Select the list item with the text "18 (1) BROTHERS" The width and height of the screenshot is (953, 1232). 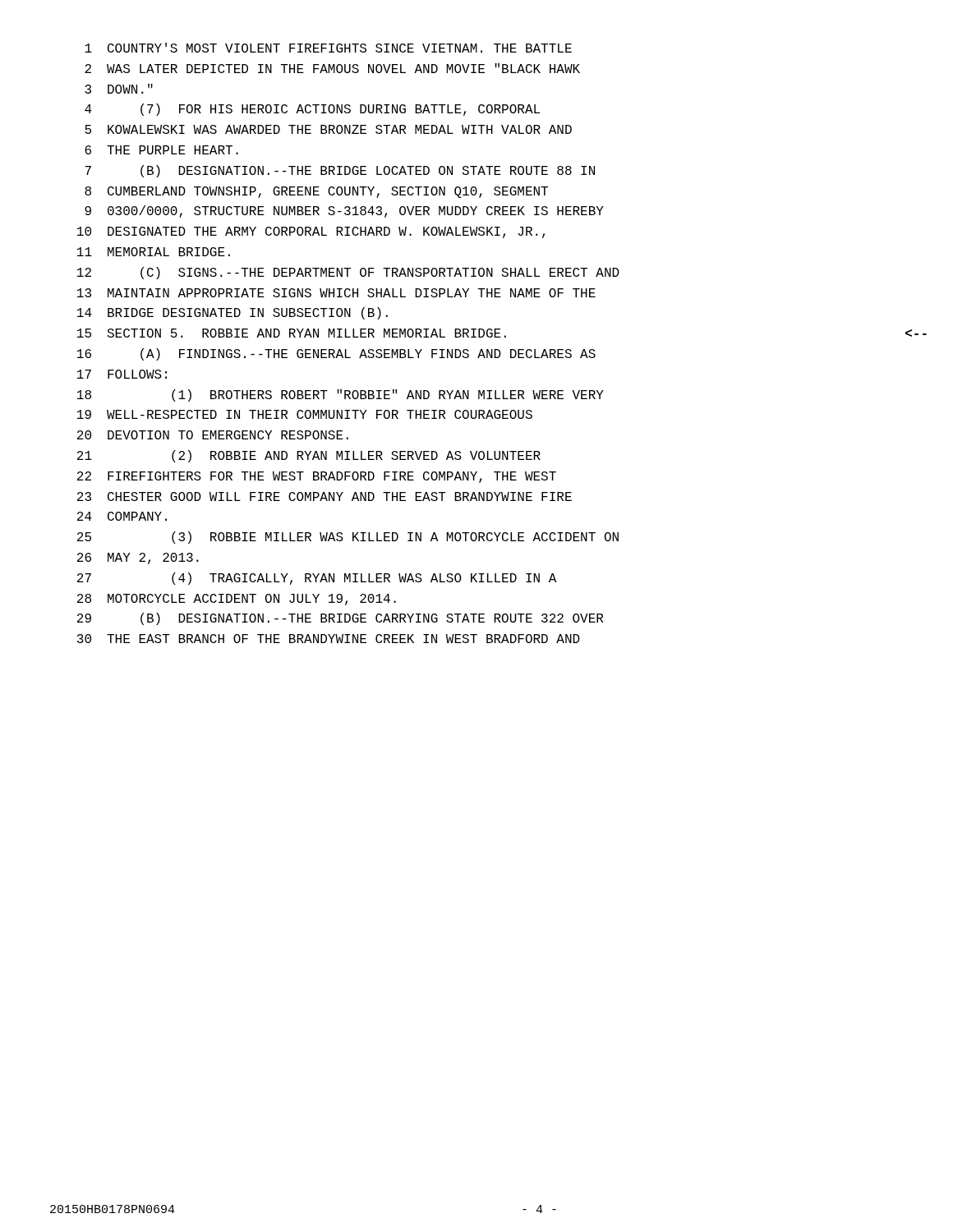click(476, 396)
